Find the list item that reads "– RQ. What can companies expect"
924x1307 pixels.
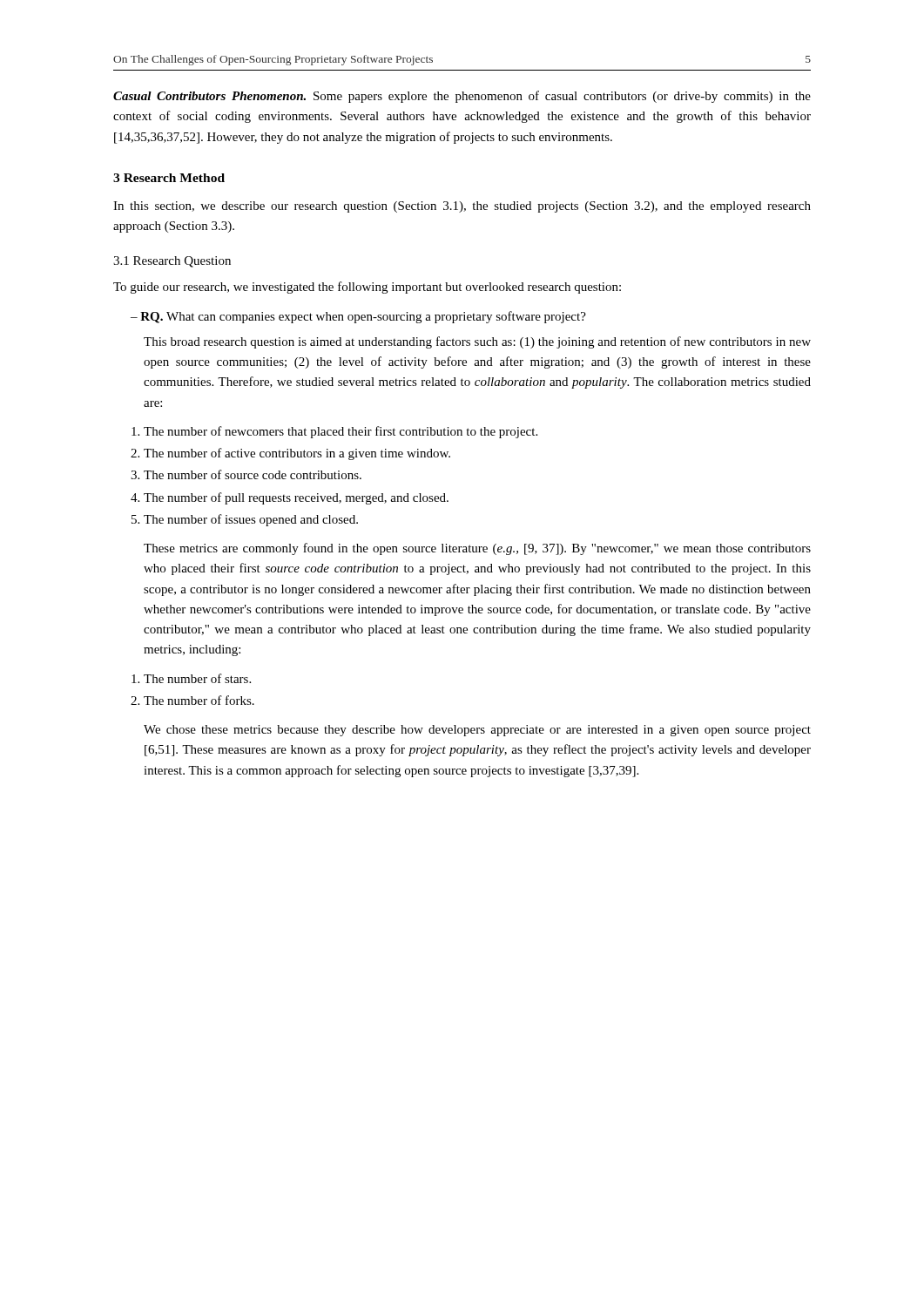pyautogui.click(x=471, y=316)
